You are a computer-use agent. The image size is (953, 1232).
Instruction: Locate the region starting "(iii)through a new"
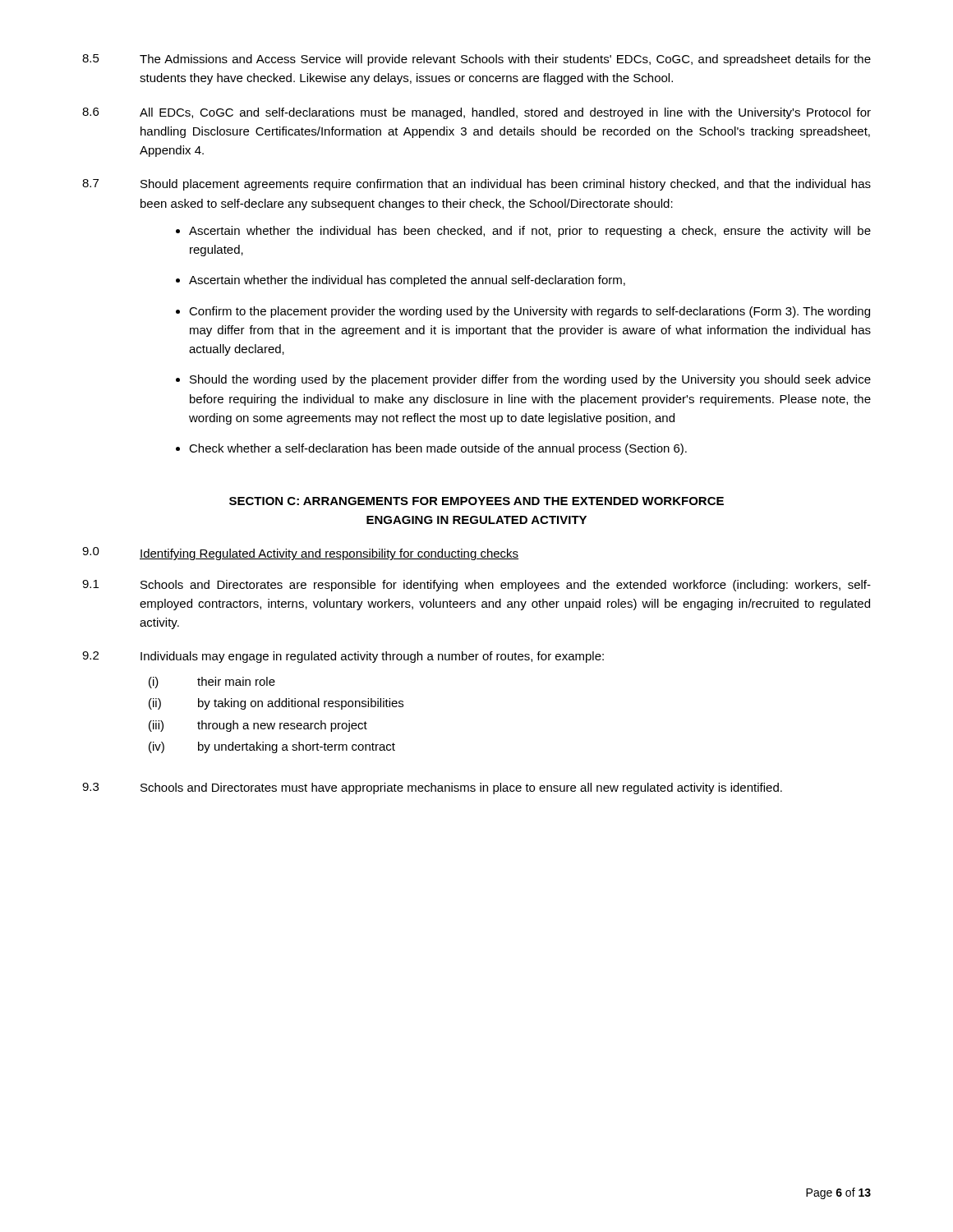253,725
